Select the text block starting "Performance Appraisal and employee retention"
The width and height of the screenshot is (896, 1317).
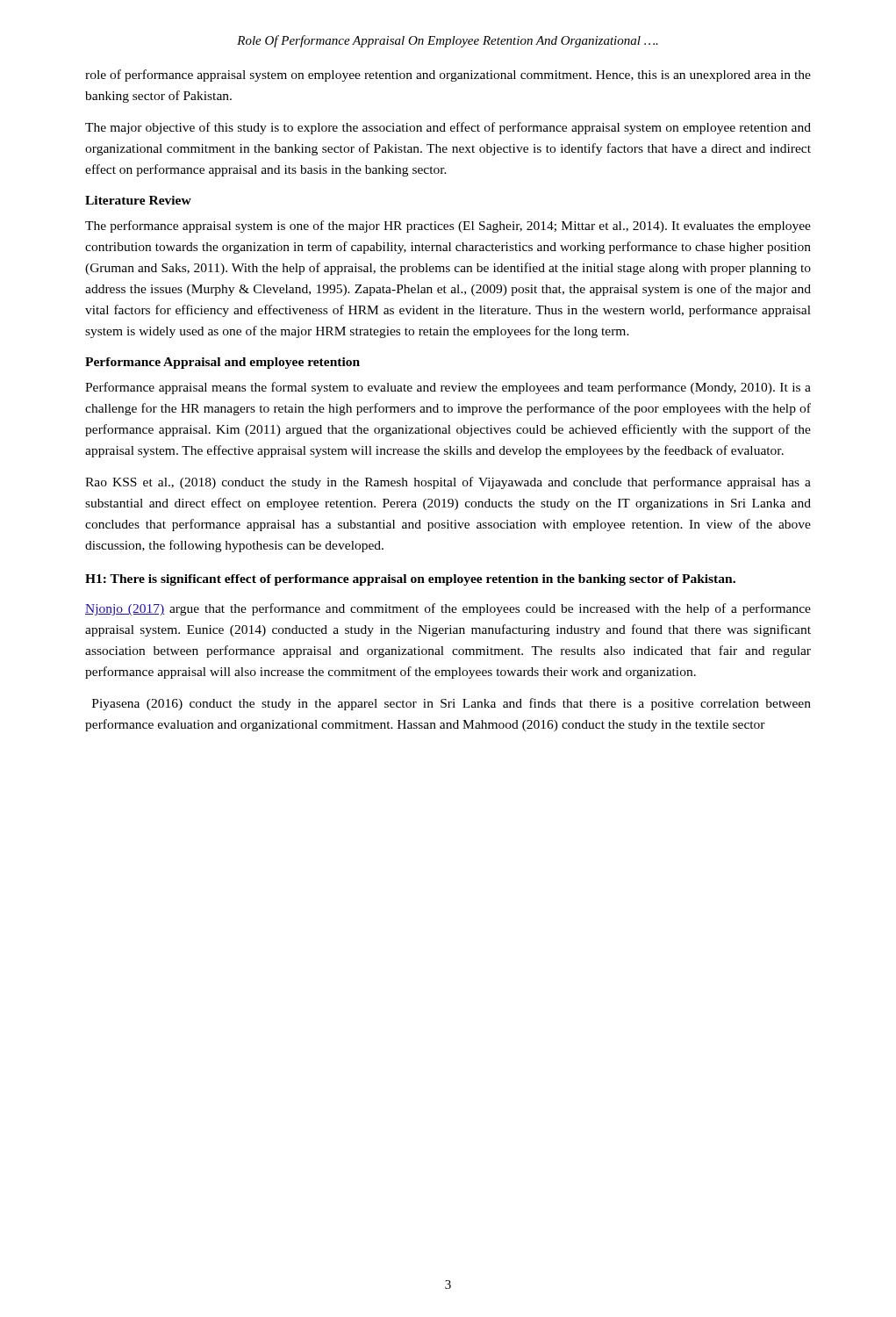(223, 361)
